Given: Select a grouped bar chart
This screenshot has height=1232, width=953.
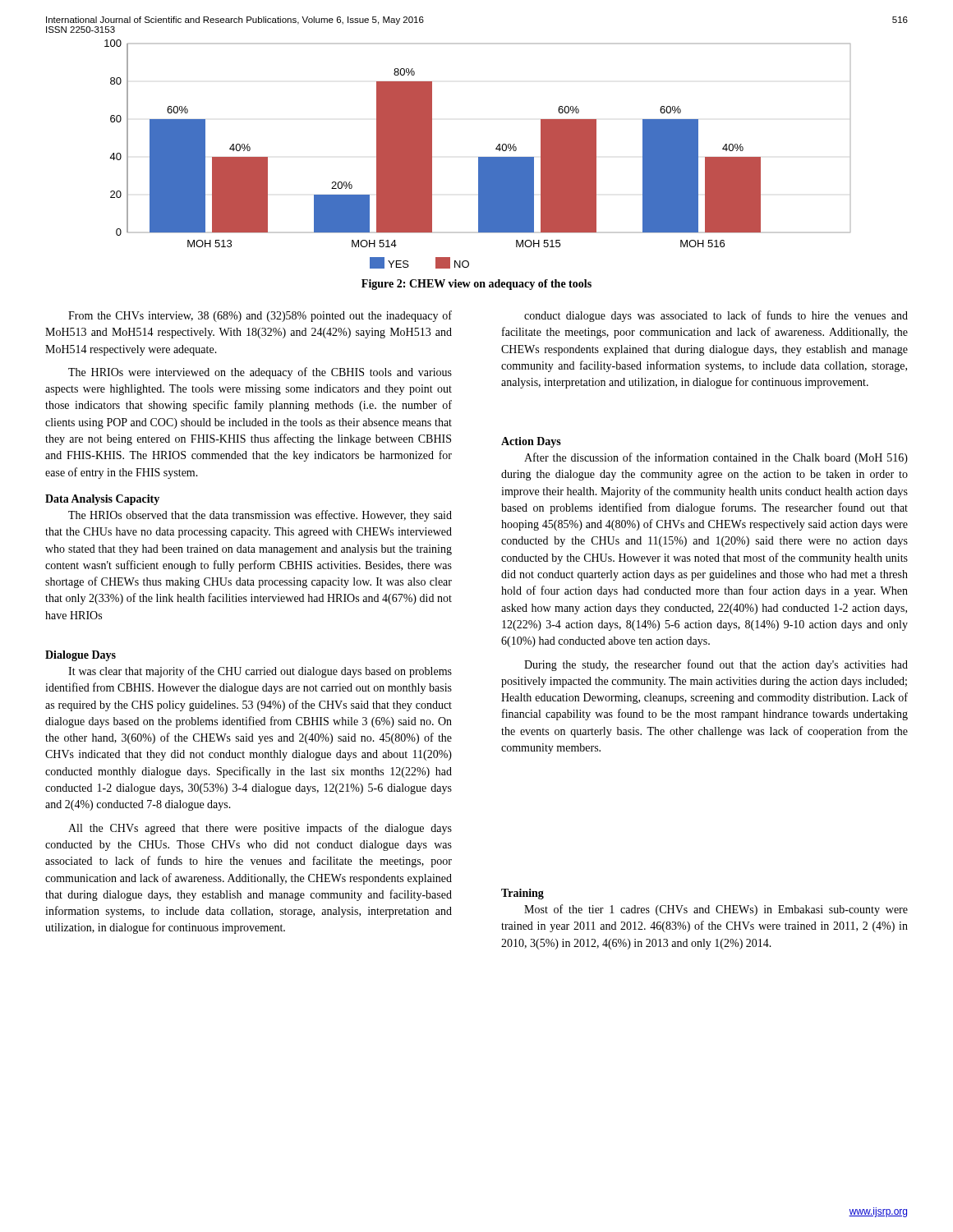Looking at the screenshot, I should (x=476, y=155).
